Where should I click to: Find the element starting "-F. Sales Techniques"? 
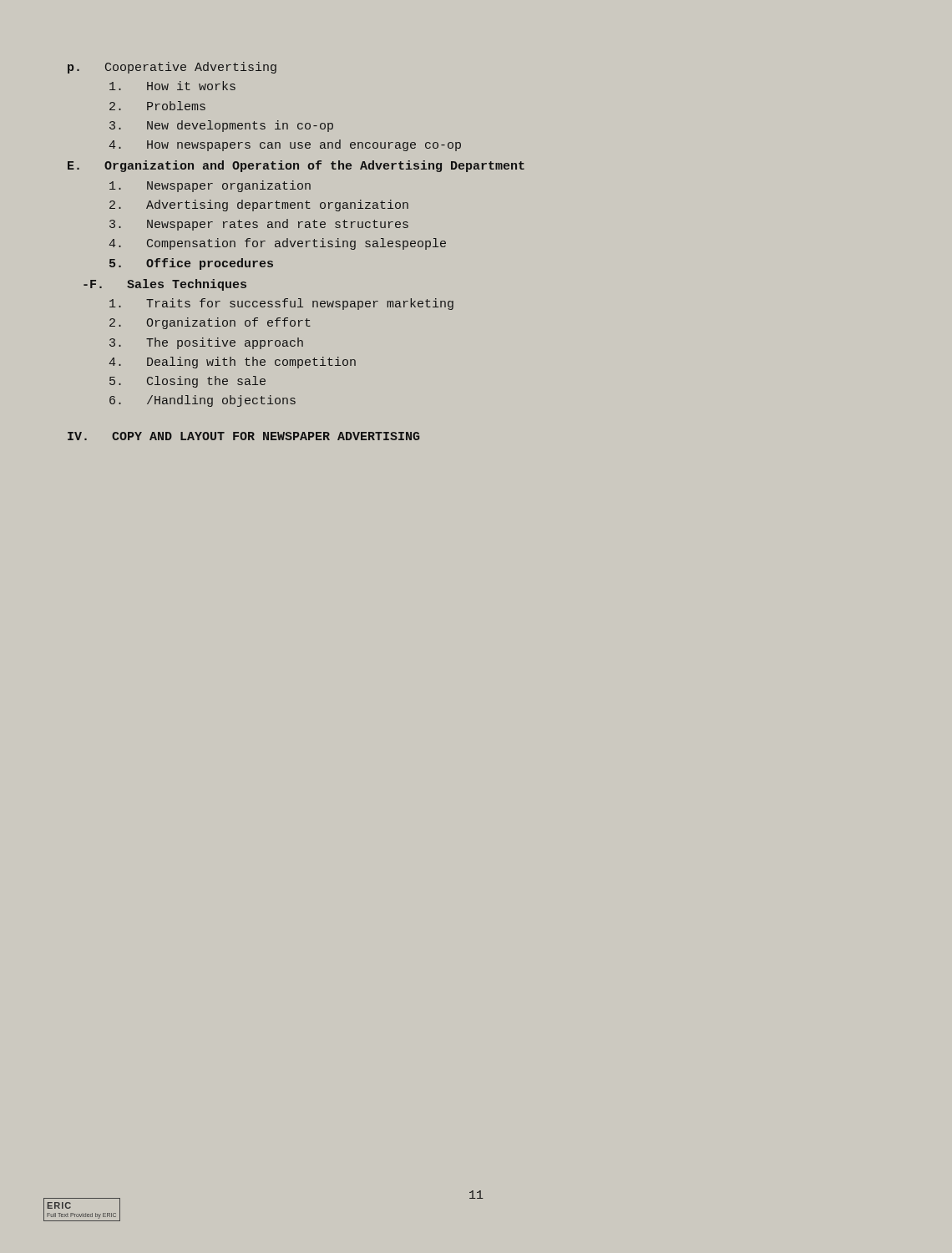(157, 285)
